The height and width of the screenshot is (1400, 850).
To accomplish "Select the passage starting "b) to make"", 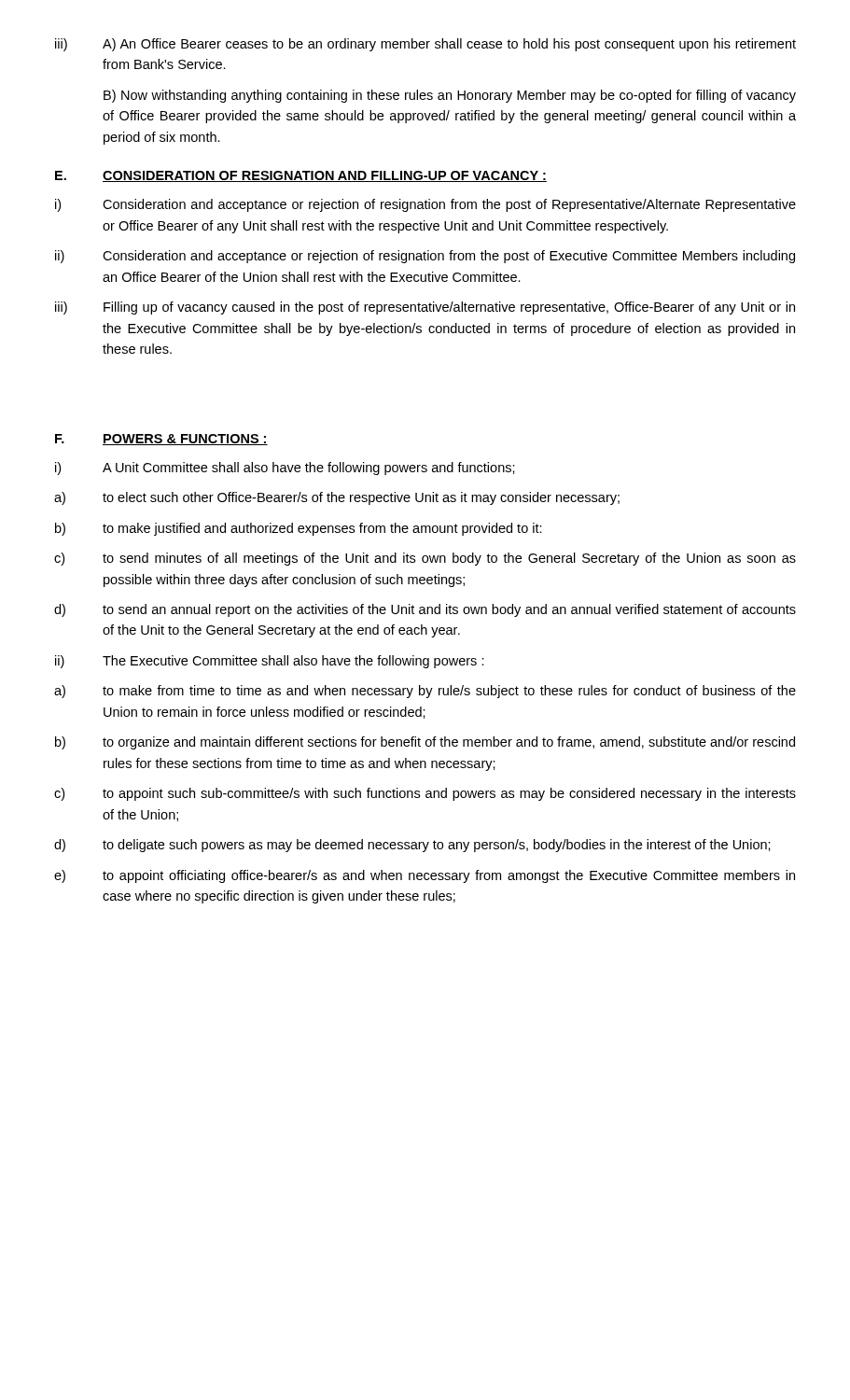I will (x=425, y=528).
